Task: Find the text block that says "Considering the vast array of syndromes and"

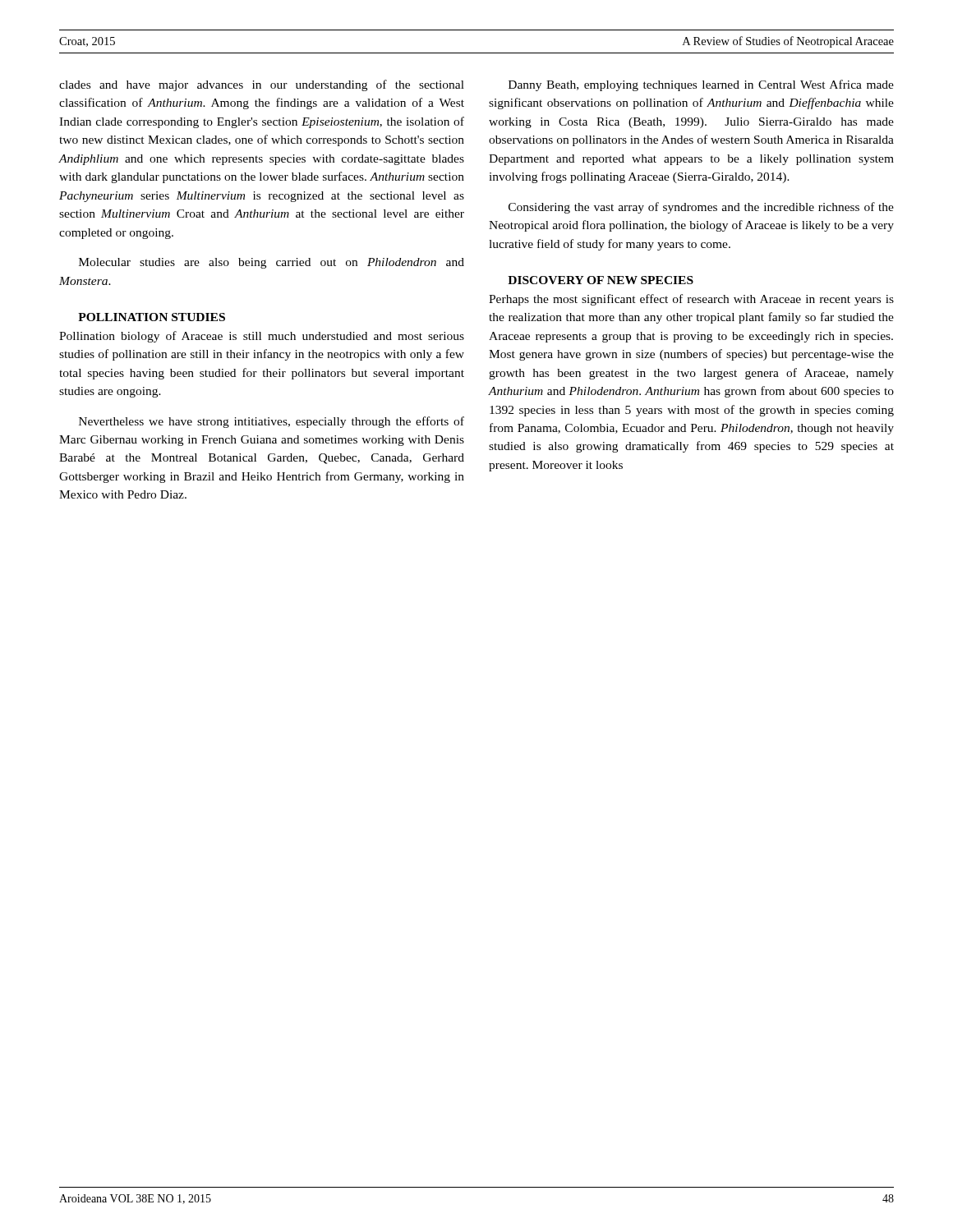Action: click(x=691, y=225)
